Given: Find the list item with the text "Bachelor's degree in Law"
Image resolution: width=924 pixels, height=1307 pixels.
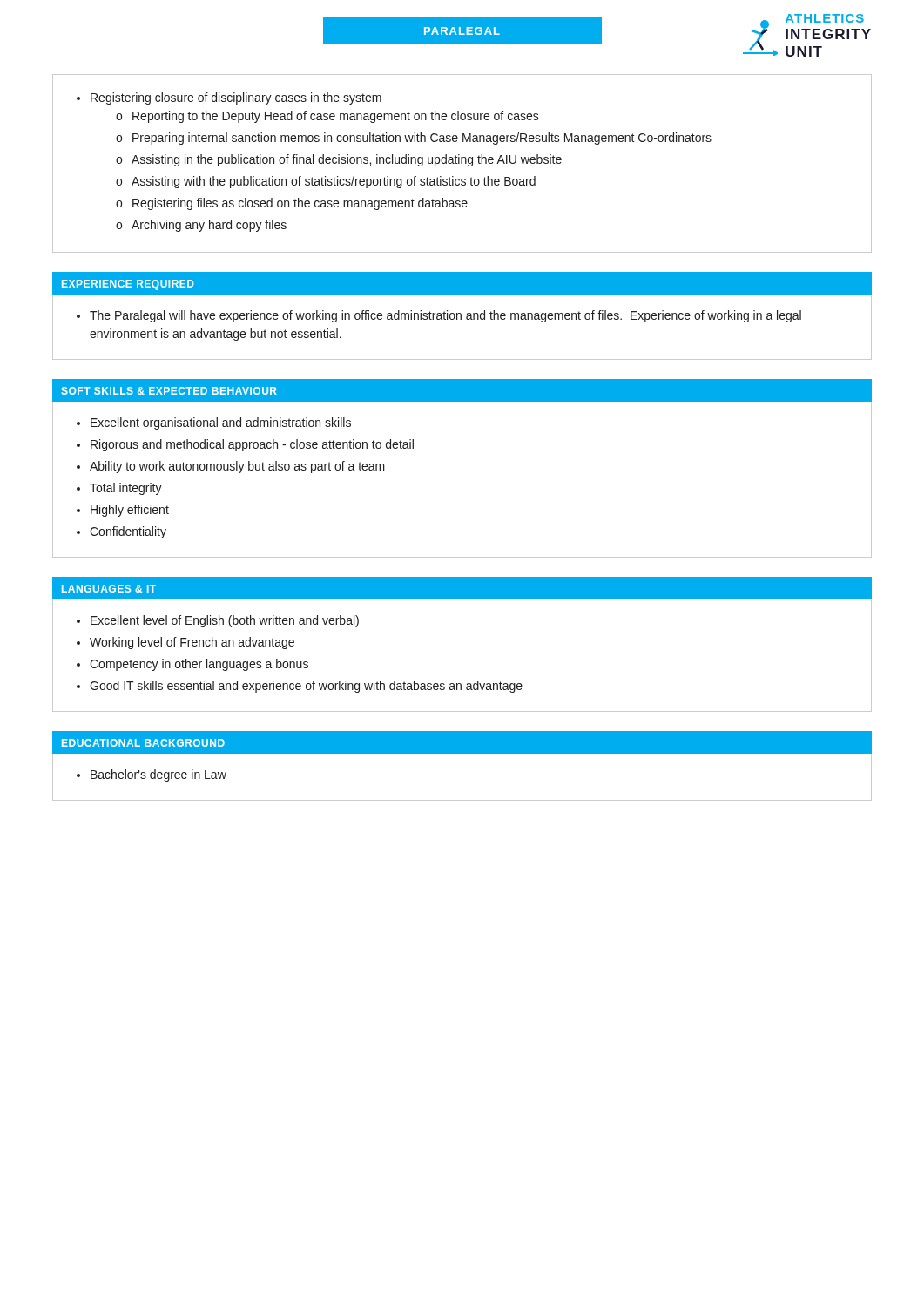Looking at the screenshot, I should click(x=152, y=775).
